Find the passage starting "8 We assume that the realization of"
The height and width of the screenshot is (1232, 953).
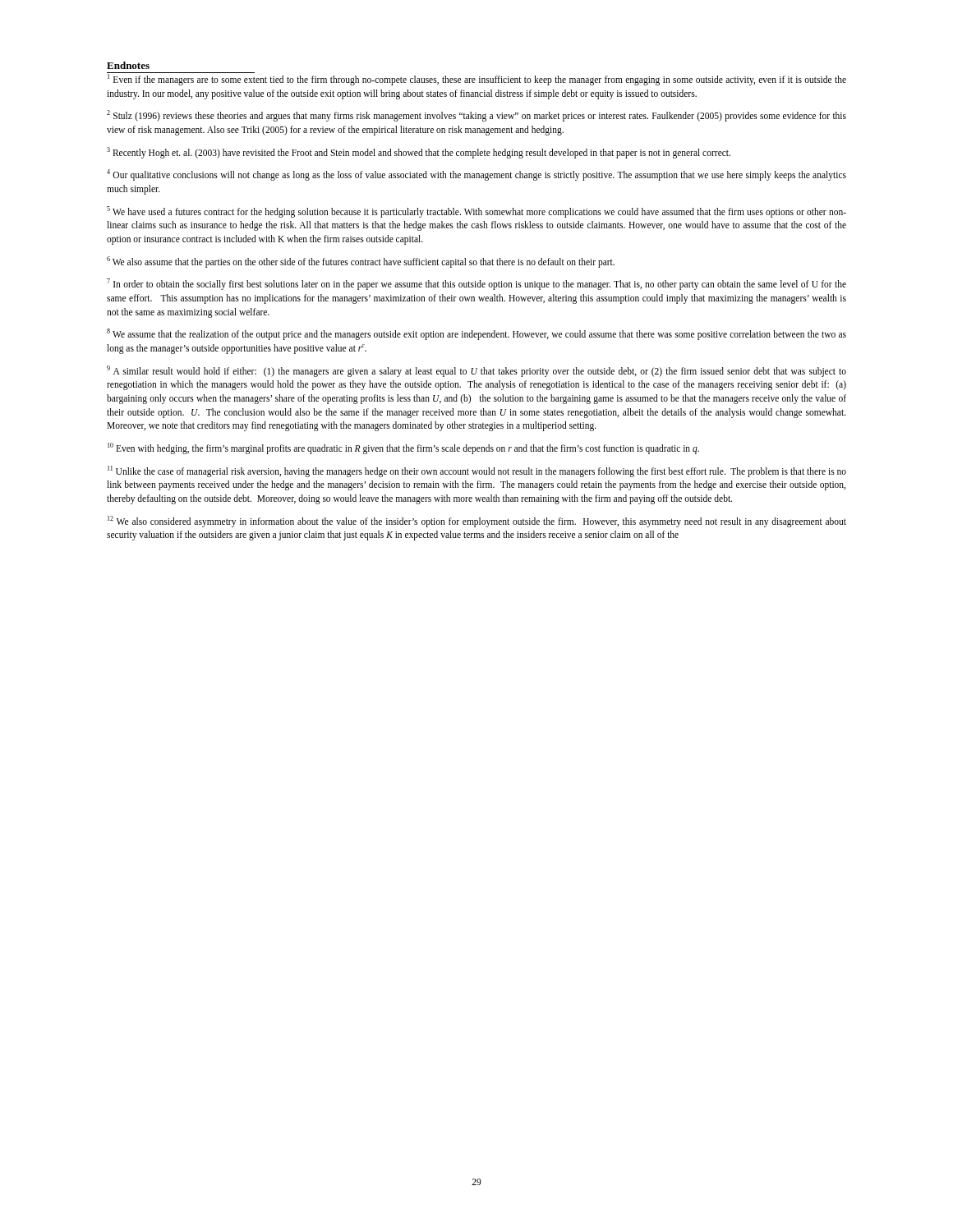476,342
